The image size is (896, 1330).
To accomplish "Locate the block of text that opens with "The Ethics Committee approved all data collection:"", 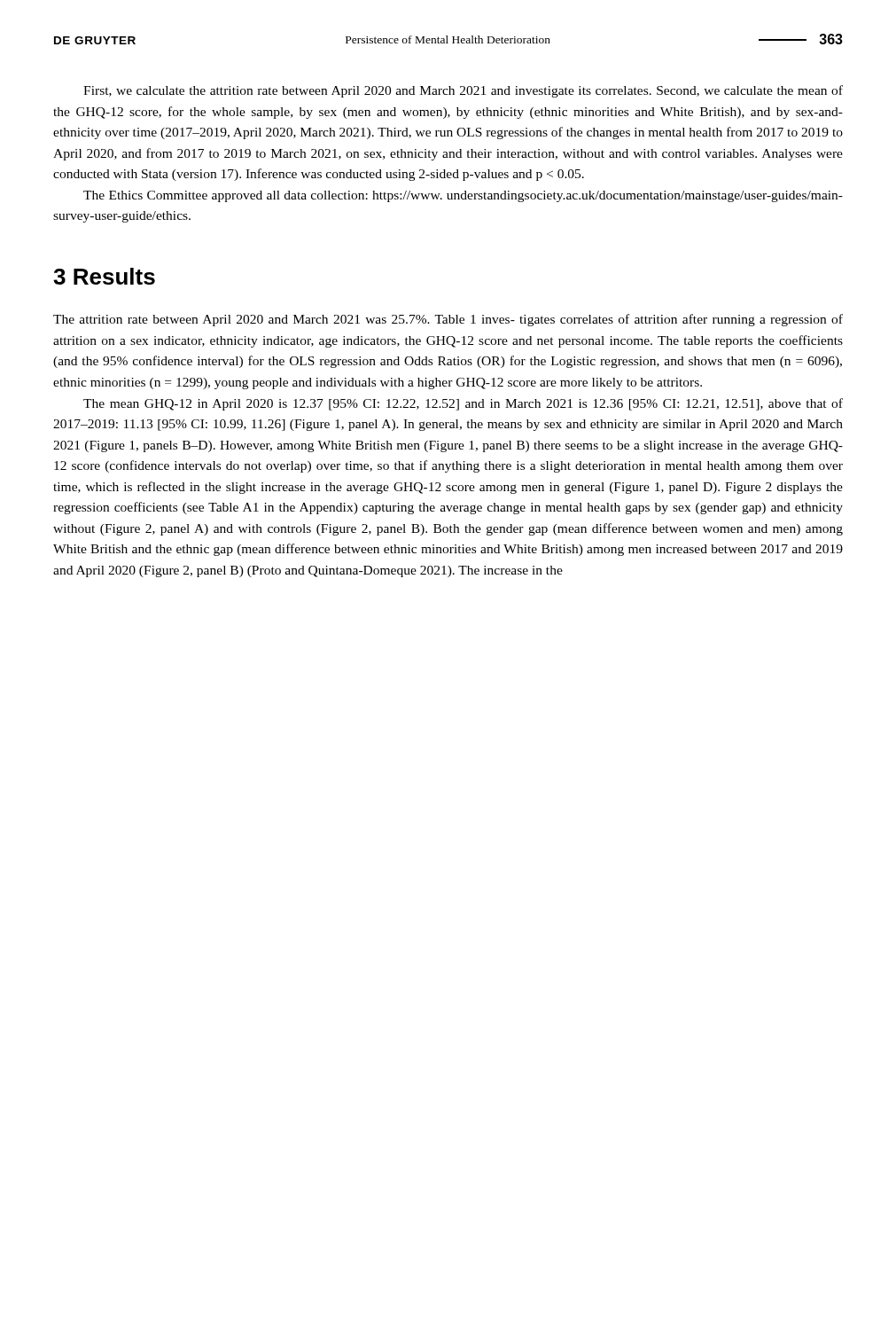I will click(x=448, y=205).
